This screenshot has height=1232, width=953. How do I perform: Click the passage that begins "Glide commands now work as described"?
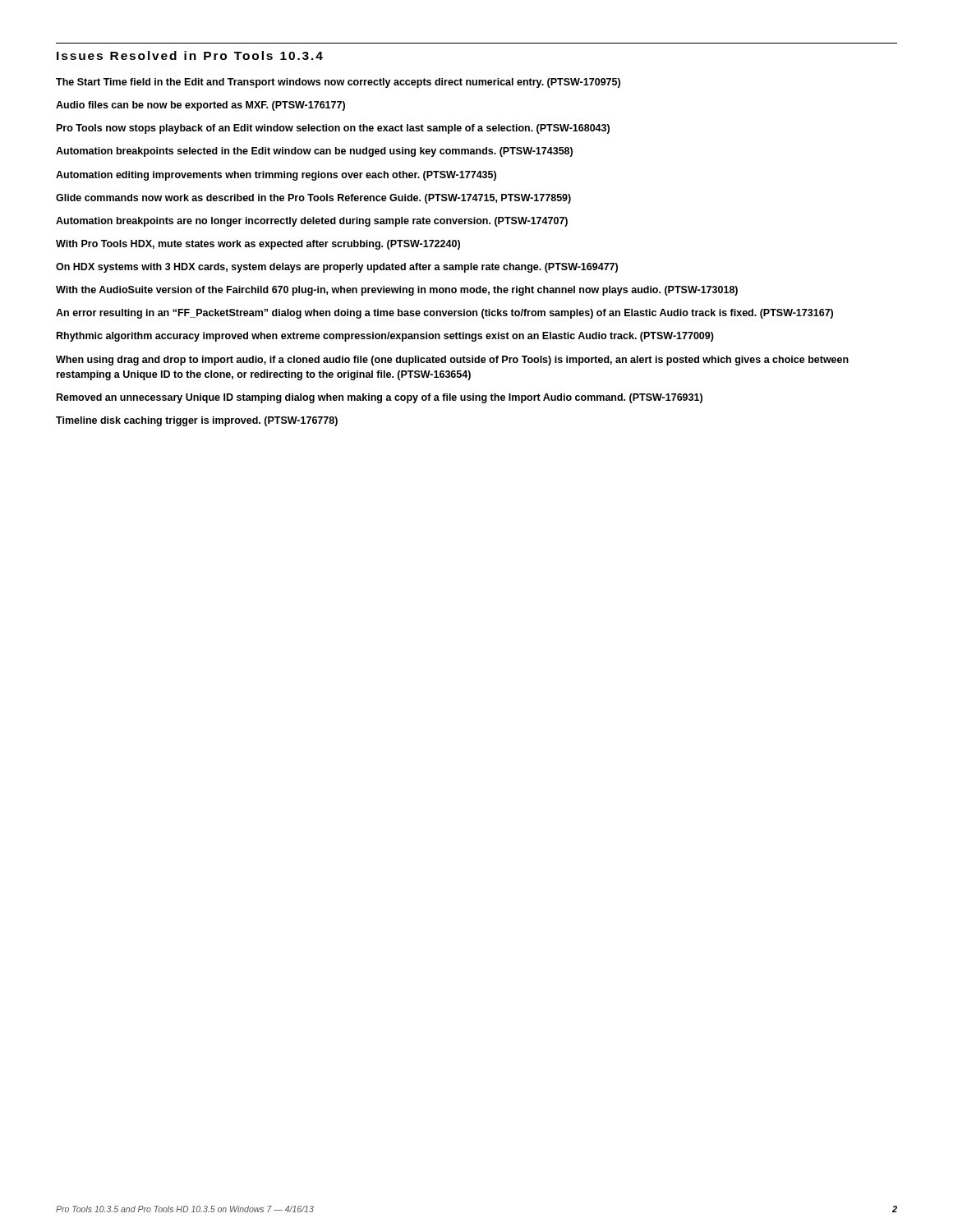pyautogui.click(x=313, y=198)
